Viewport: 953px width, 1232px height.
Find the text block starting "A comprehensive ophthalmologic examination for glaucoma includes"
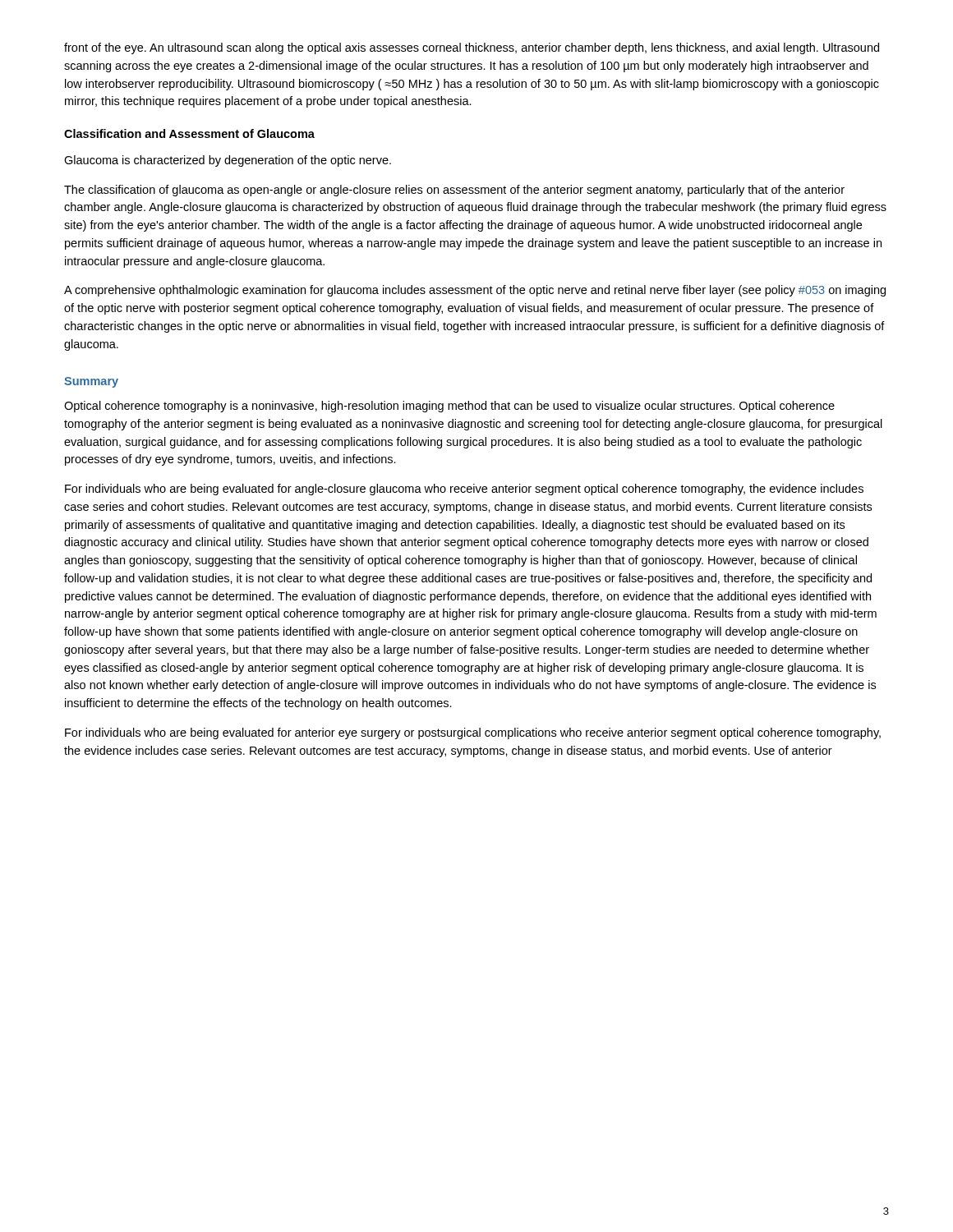(476, 318)
